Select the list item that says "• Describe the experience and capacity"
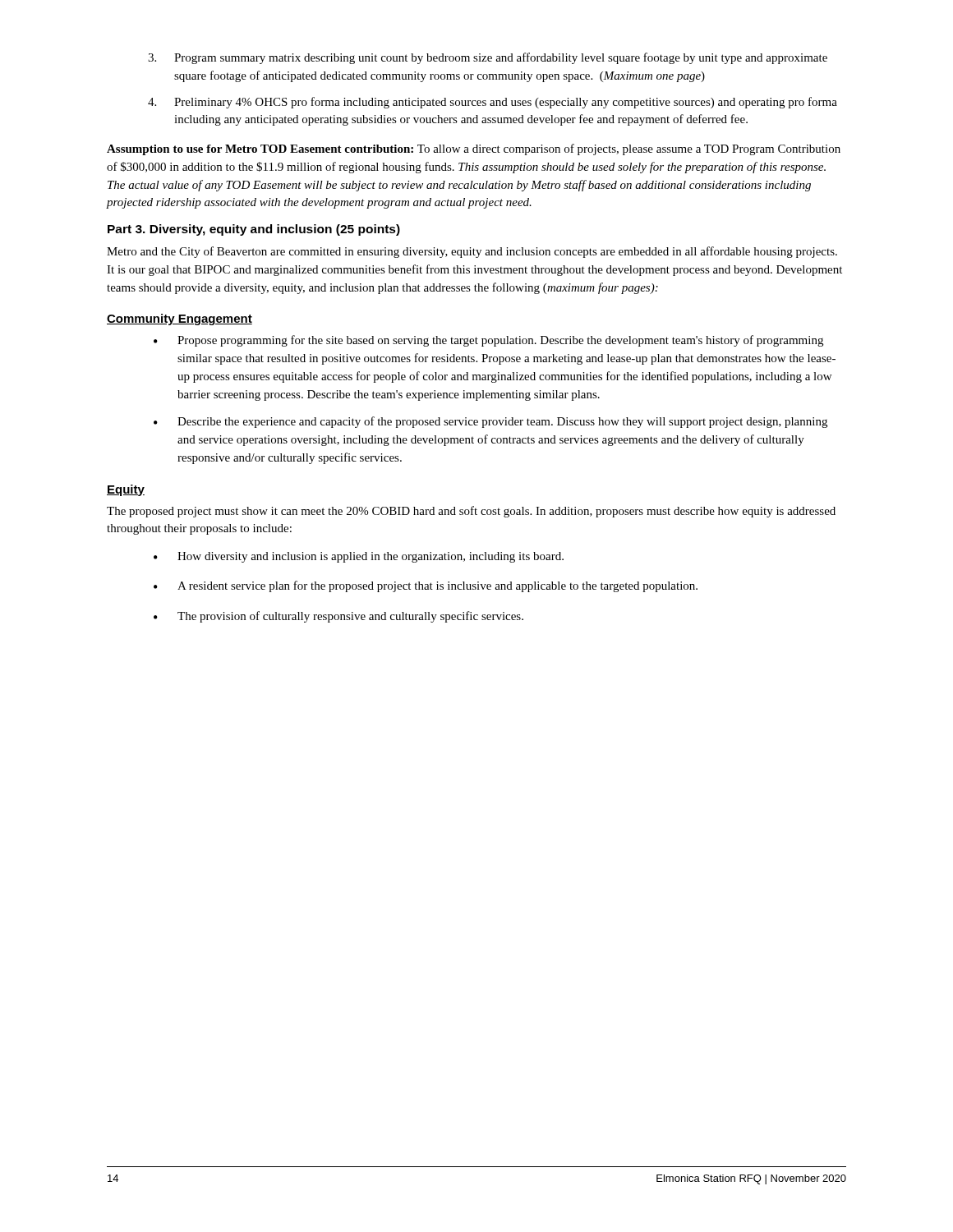 tap(497, 440)
